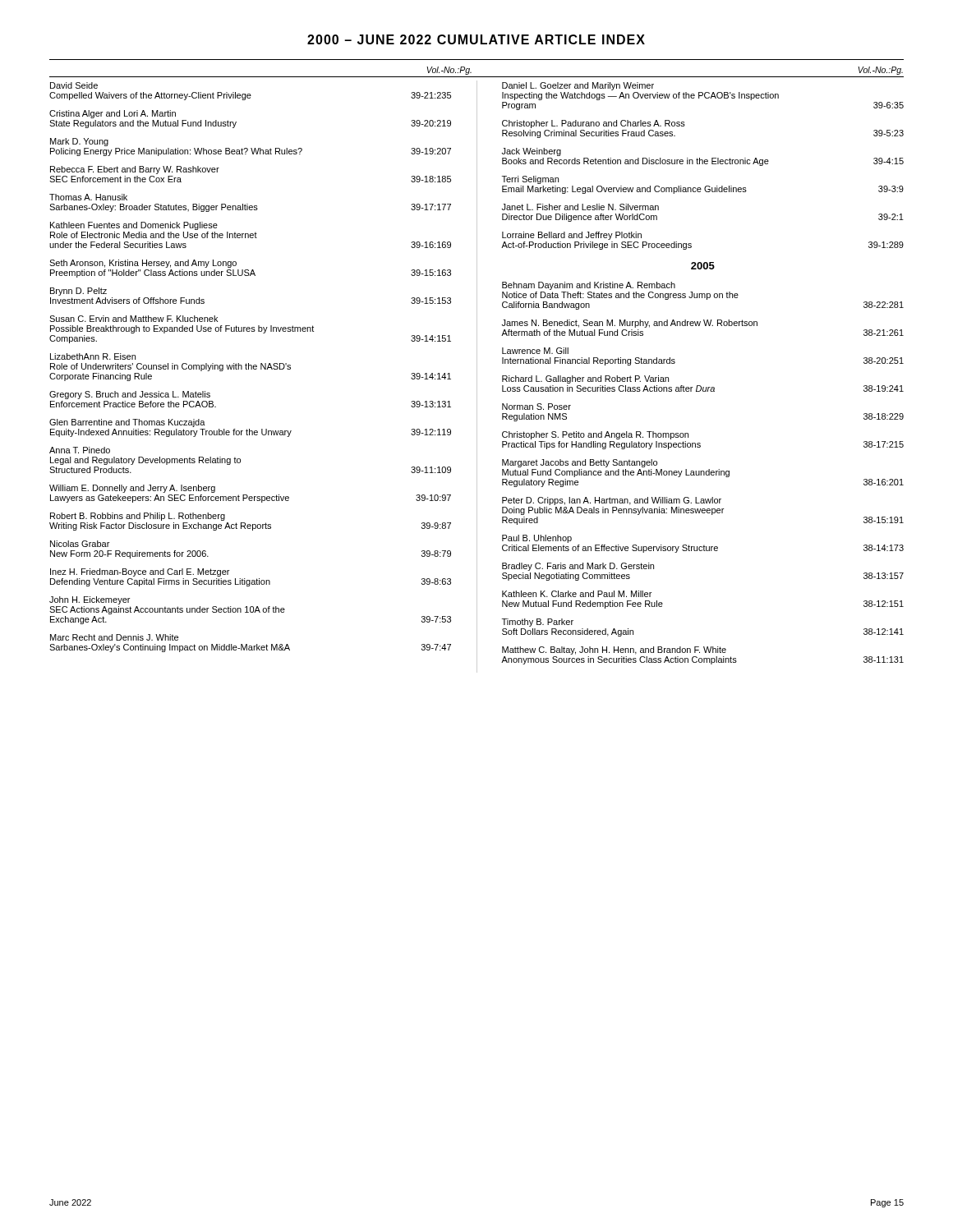
Task: Select the region starting "Jack Weinberg Books and Records Retention and"
Action: 703,156
